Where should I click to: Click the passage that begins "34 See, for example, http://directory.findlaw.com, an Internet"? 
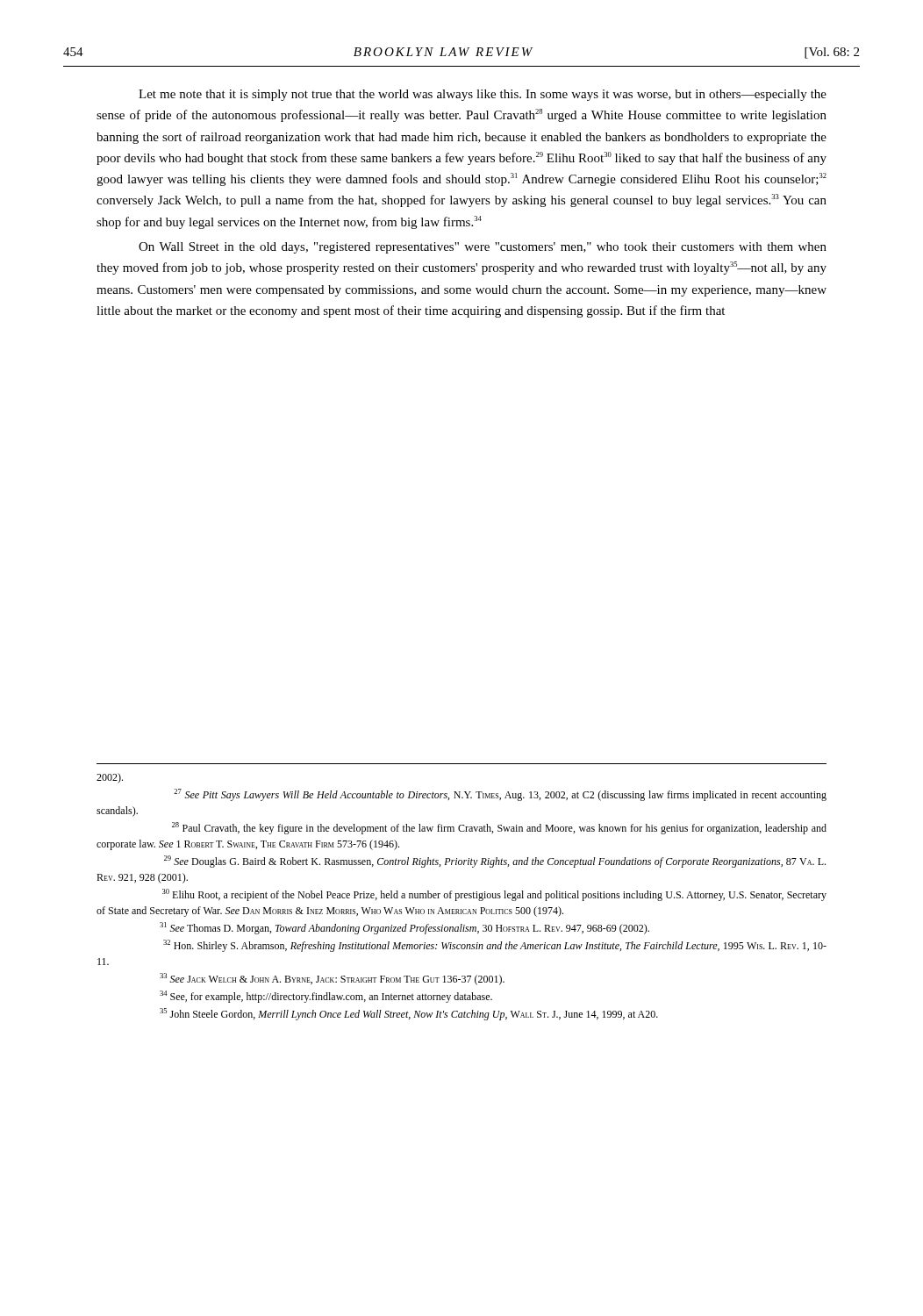pos(295,996)
